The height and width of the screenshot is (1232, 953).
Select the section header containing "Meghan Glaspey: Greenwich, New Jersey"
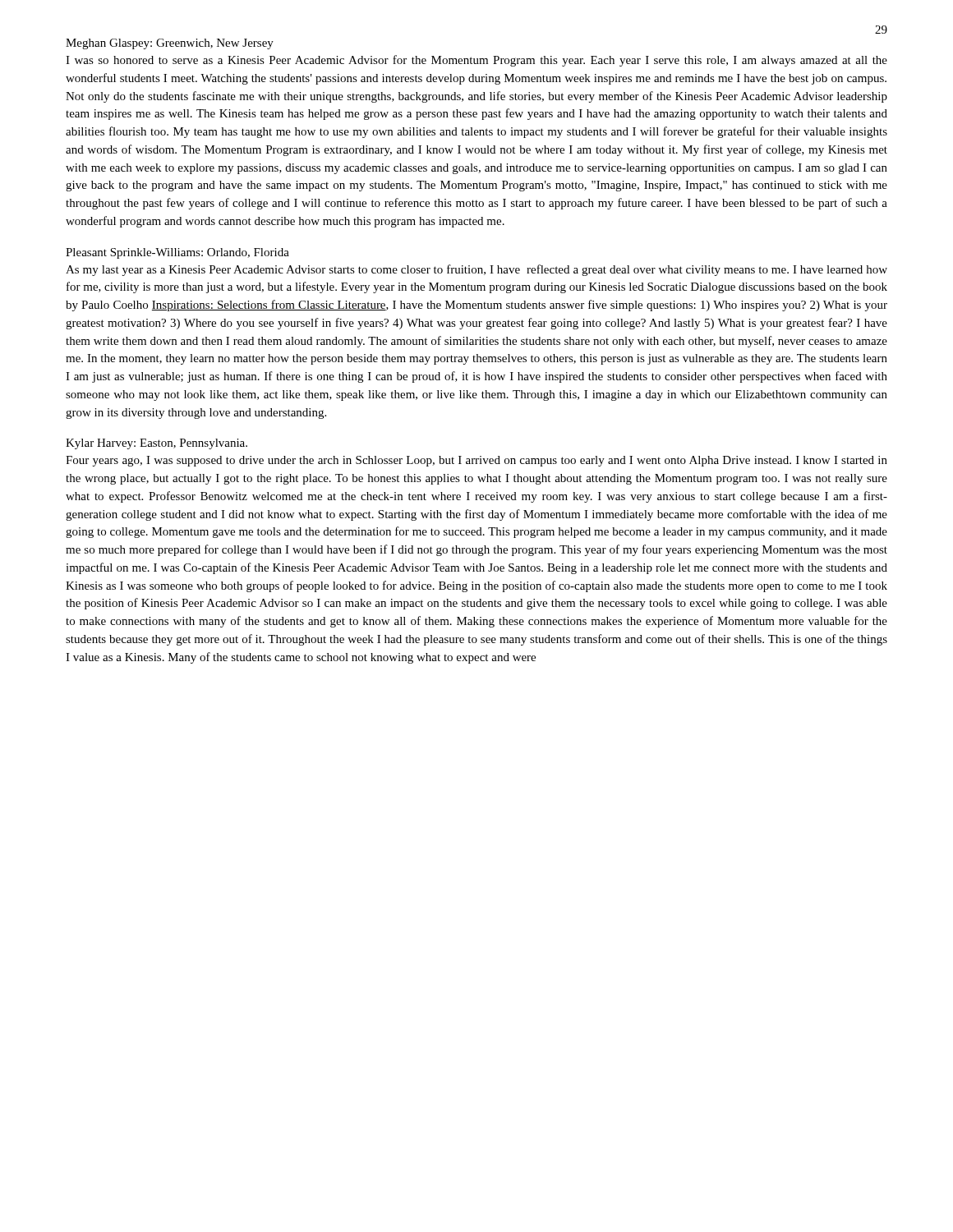tap(170, 43)
